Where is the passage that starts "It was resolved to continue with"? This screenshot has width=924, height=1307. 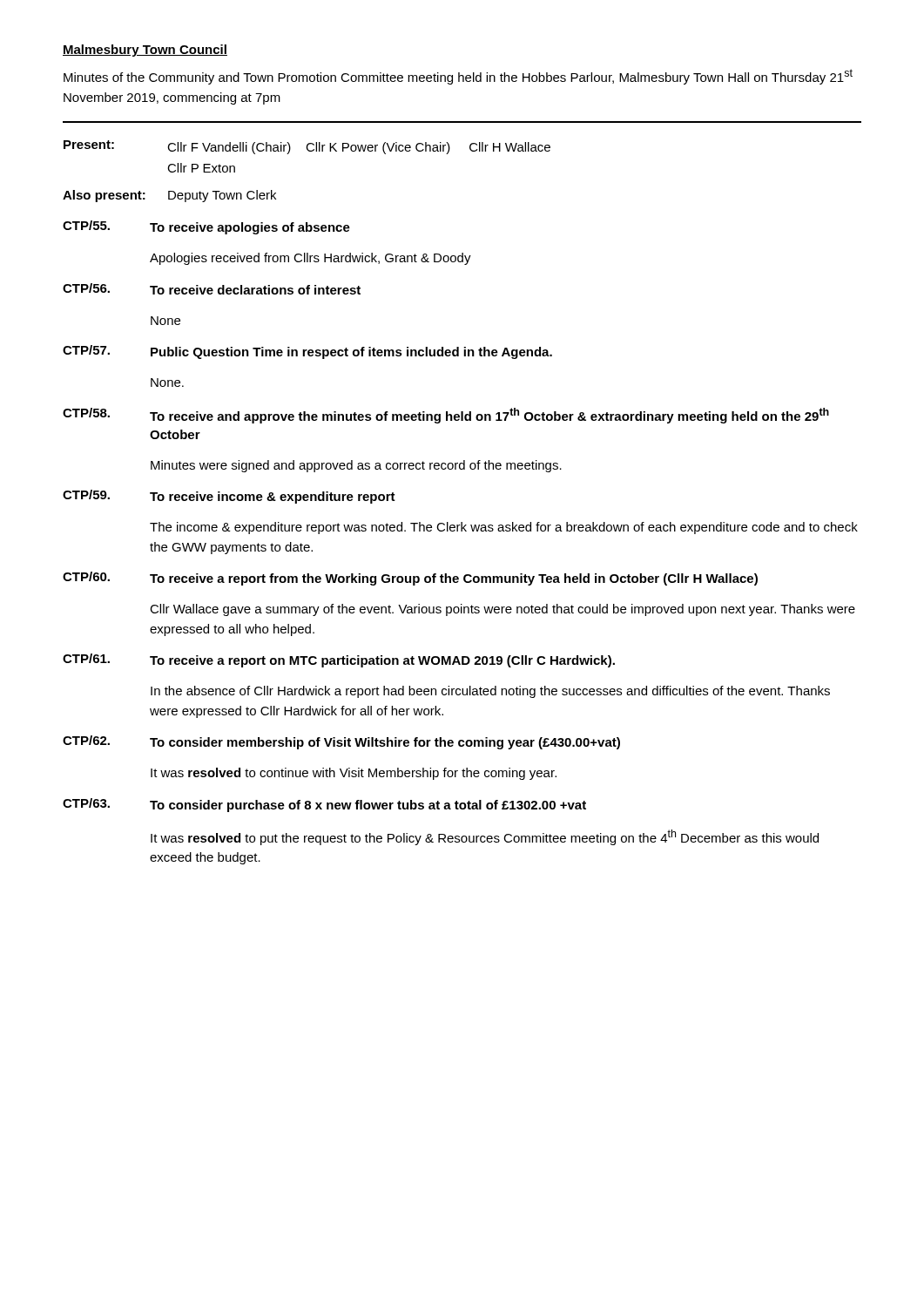354,772
